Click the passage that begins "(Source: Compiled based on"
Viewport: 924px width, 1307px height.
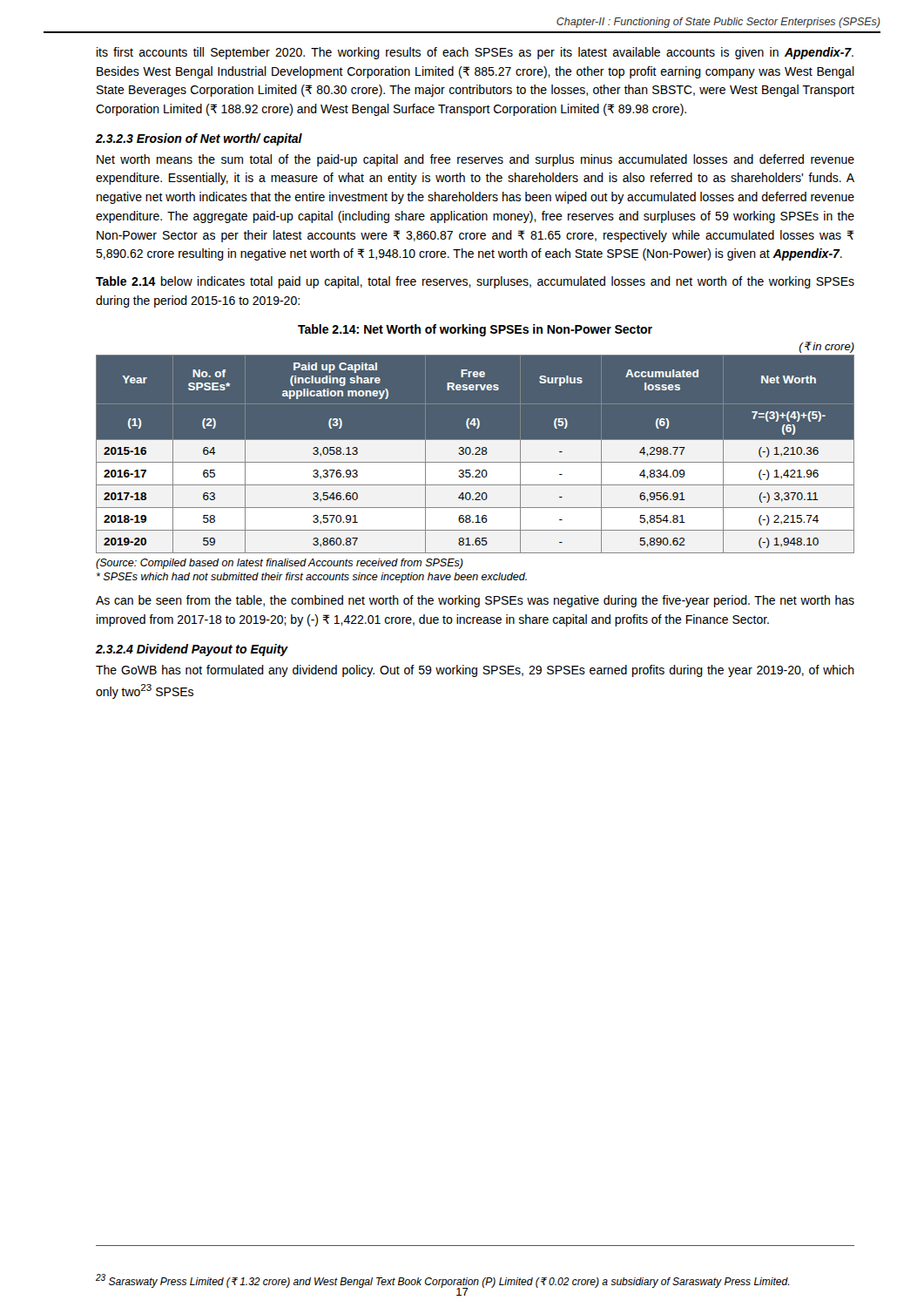pos(280,563)
